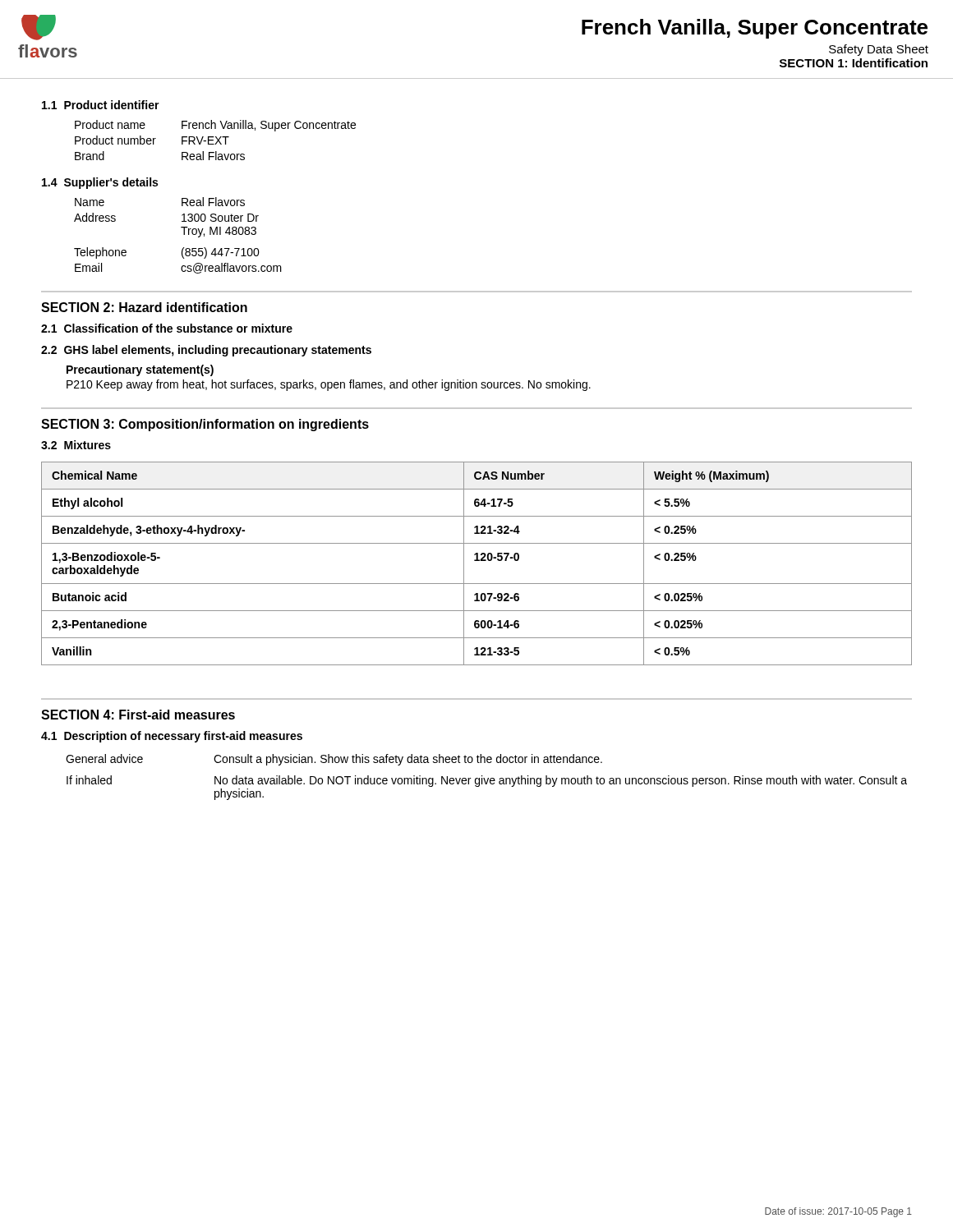Find the block on this page that starts "Safety Data Sheet SECTION 1:"
This screenshot has height=1232, width=953.
tap(879, 50)
